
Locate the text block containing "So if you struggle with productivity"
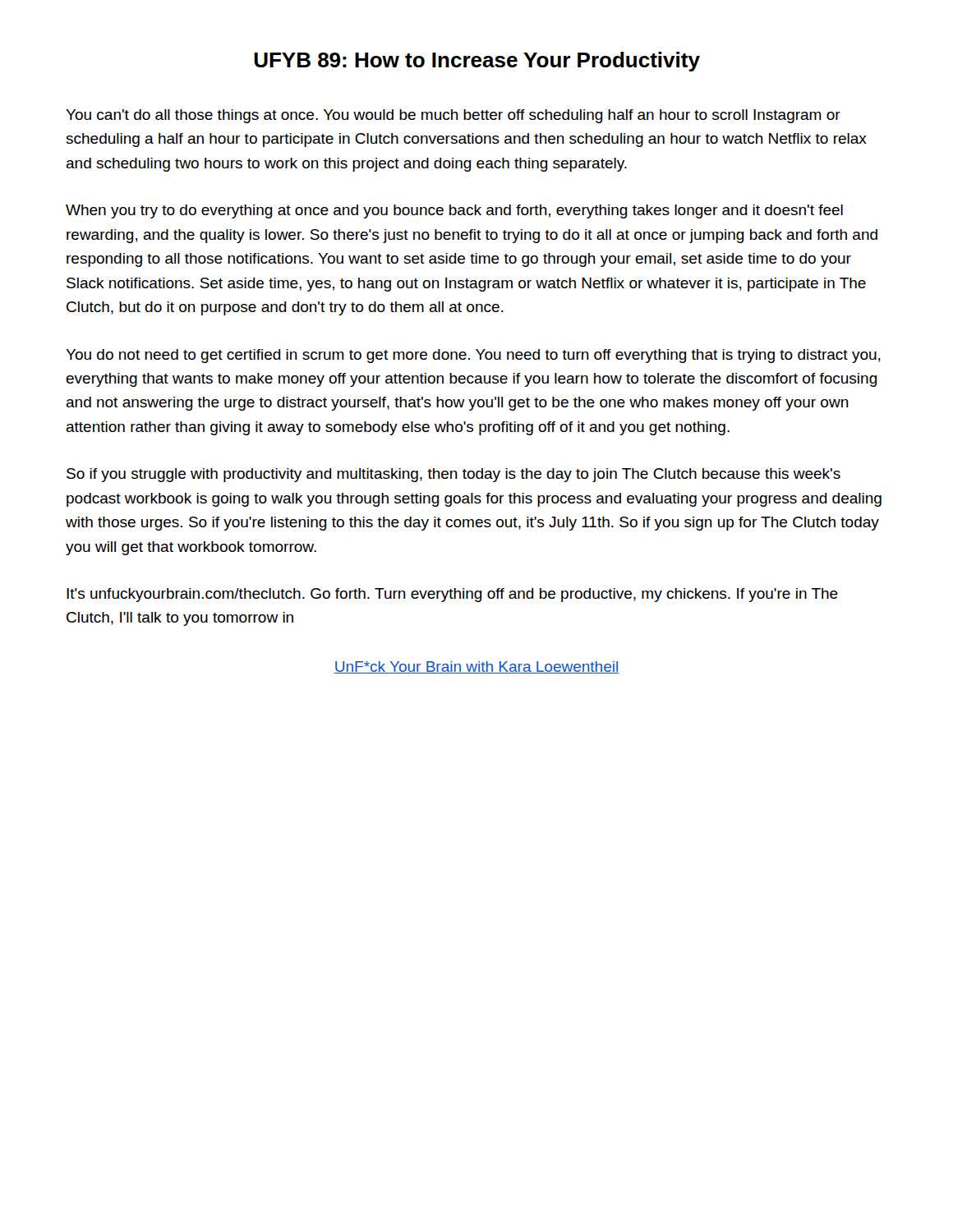coord(474,510)
